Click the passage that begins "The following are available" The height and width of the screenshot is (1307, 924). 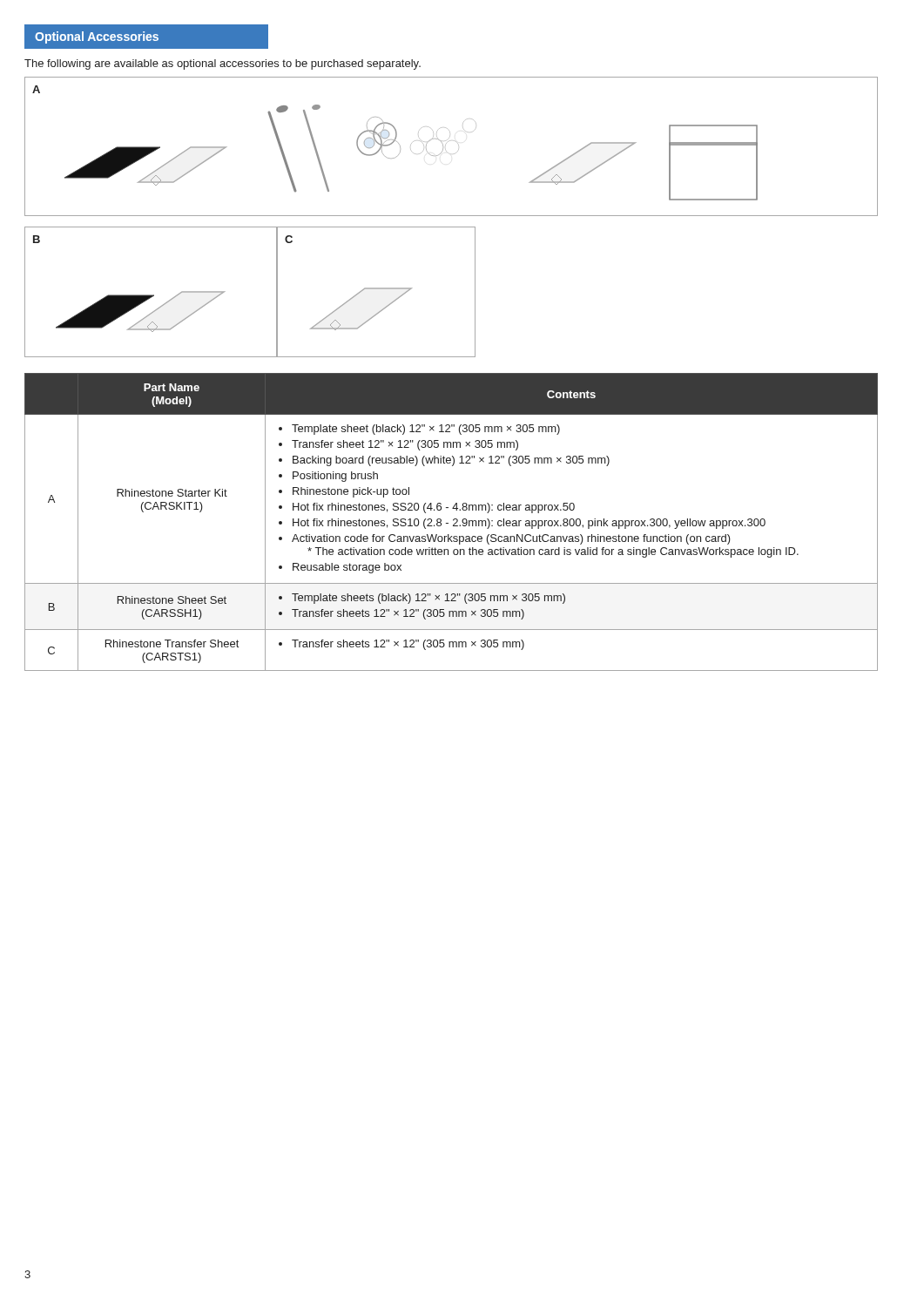223,63
